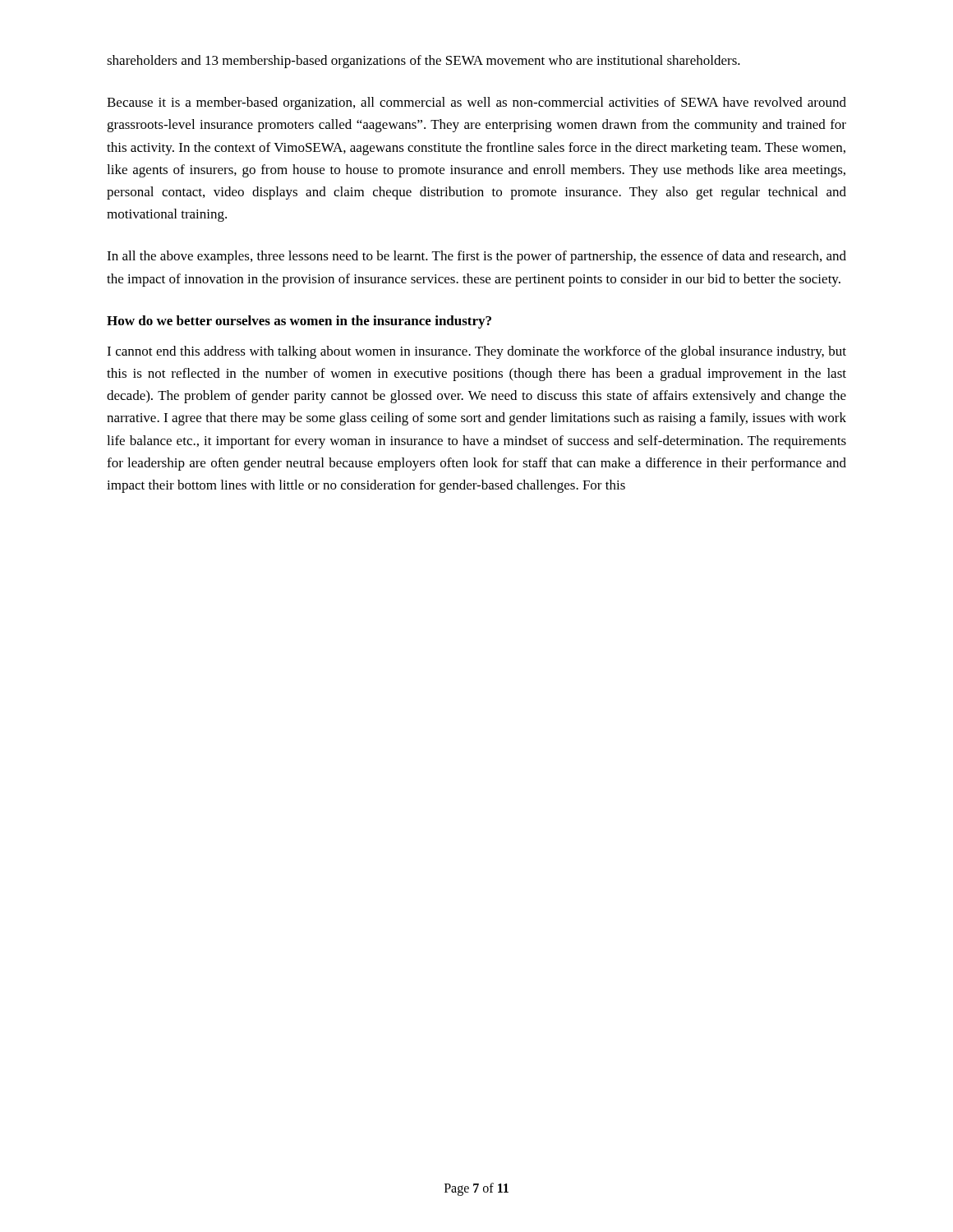
Task: Select the element starting "Because it is a member-based organization,"
Action: [476, 158]
